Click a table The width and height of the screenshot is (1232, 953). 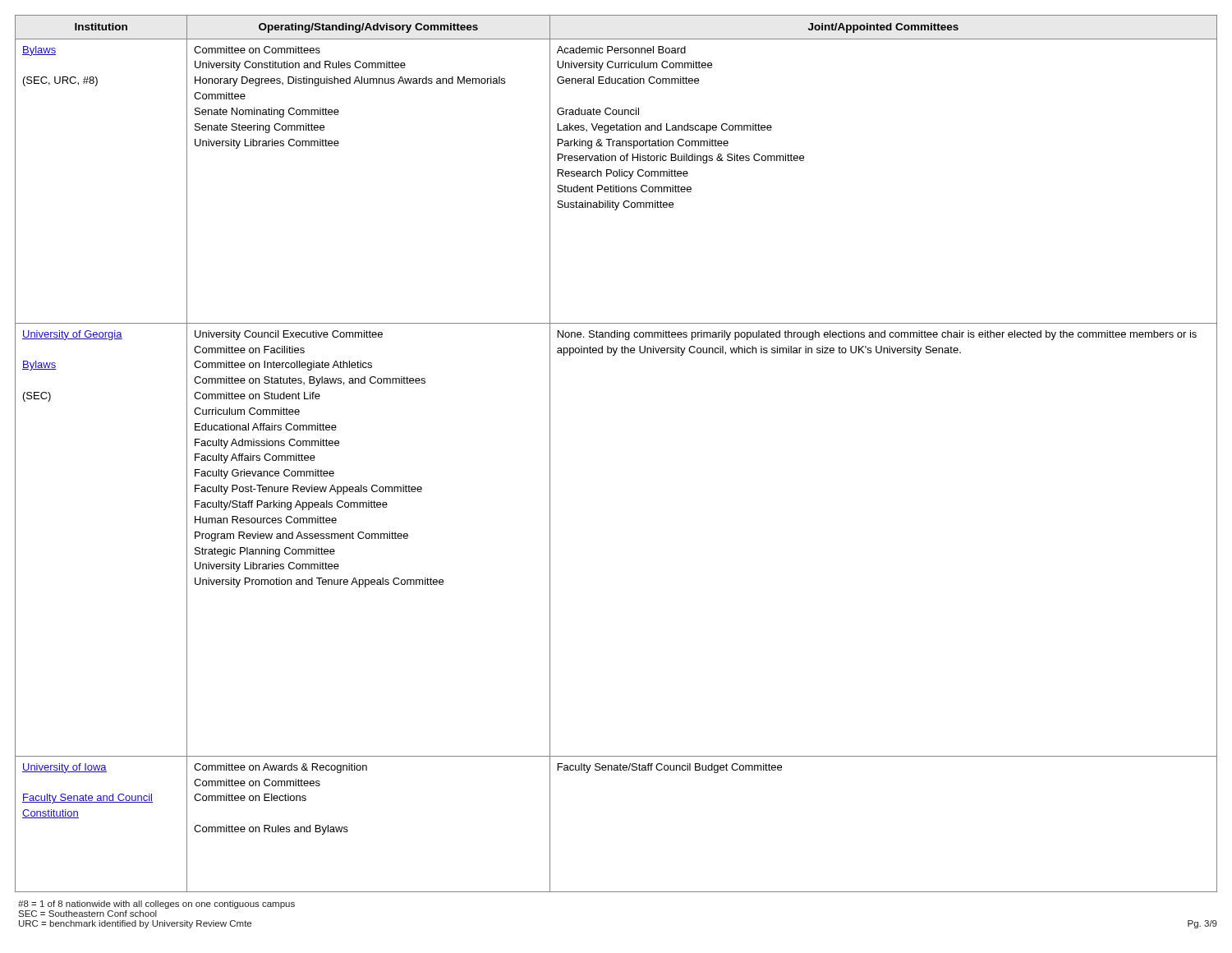click(x=616, y=453)
